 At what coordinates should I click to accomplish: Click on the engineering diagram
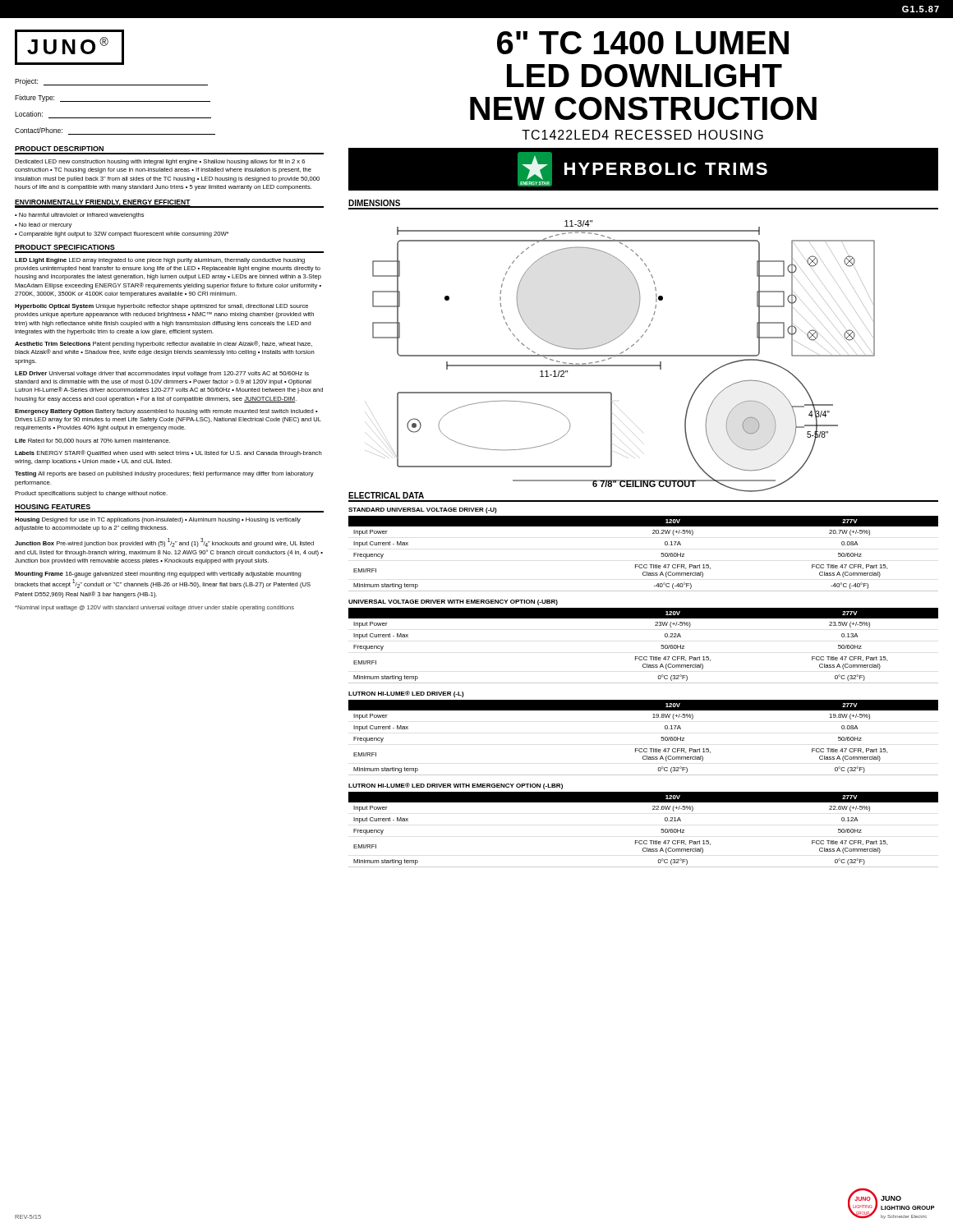644,356
